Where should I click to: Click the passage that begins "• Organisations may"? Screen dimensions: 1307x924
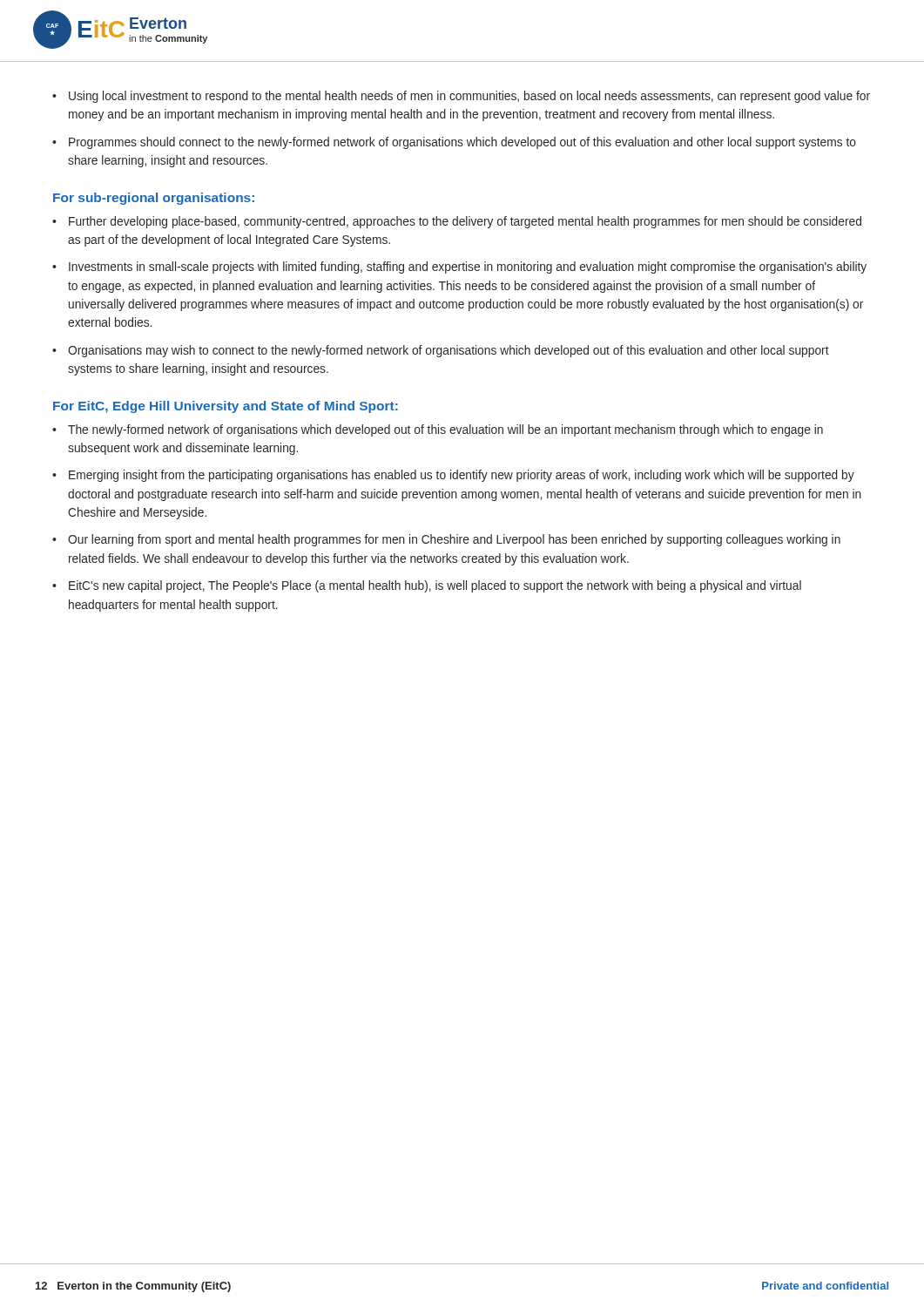(x=462, y=360)
